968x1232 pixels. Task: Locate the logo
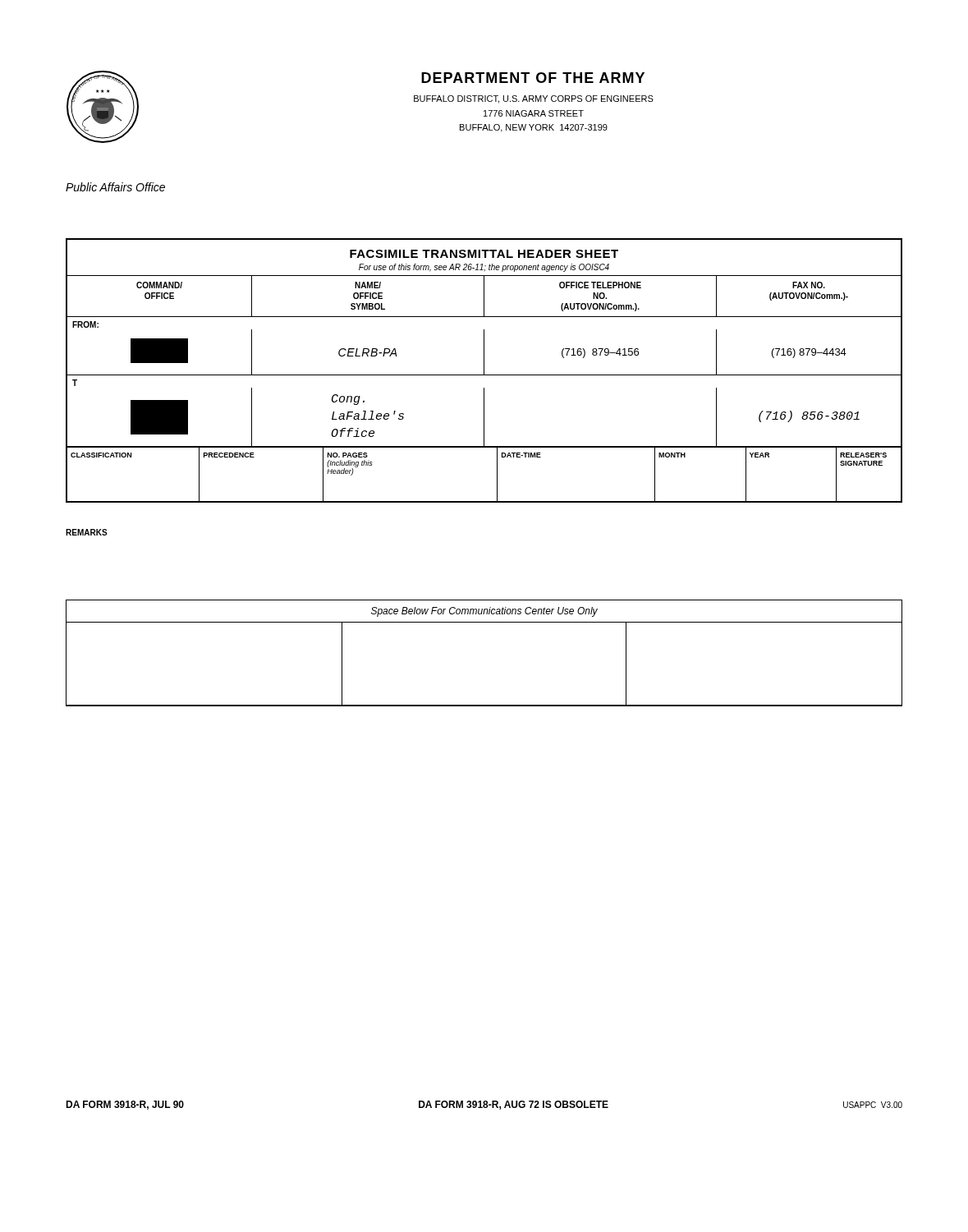103,107
